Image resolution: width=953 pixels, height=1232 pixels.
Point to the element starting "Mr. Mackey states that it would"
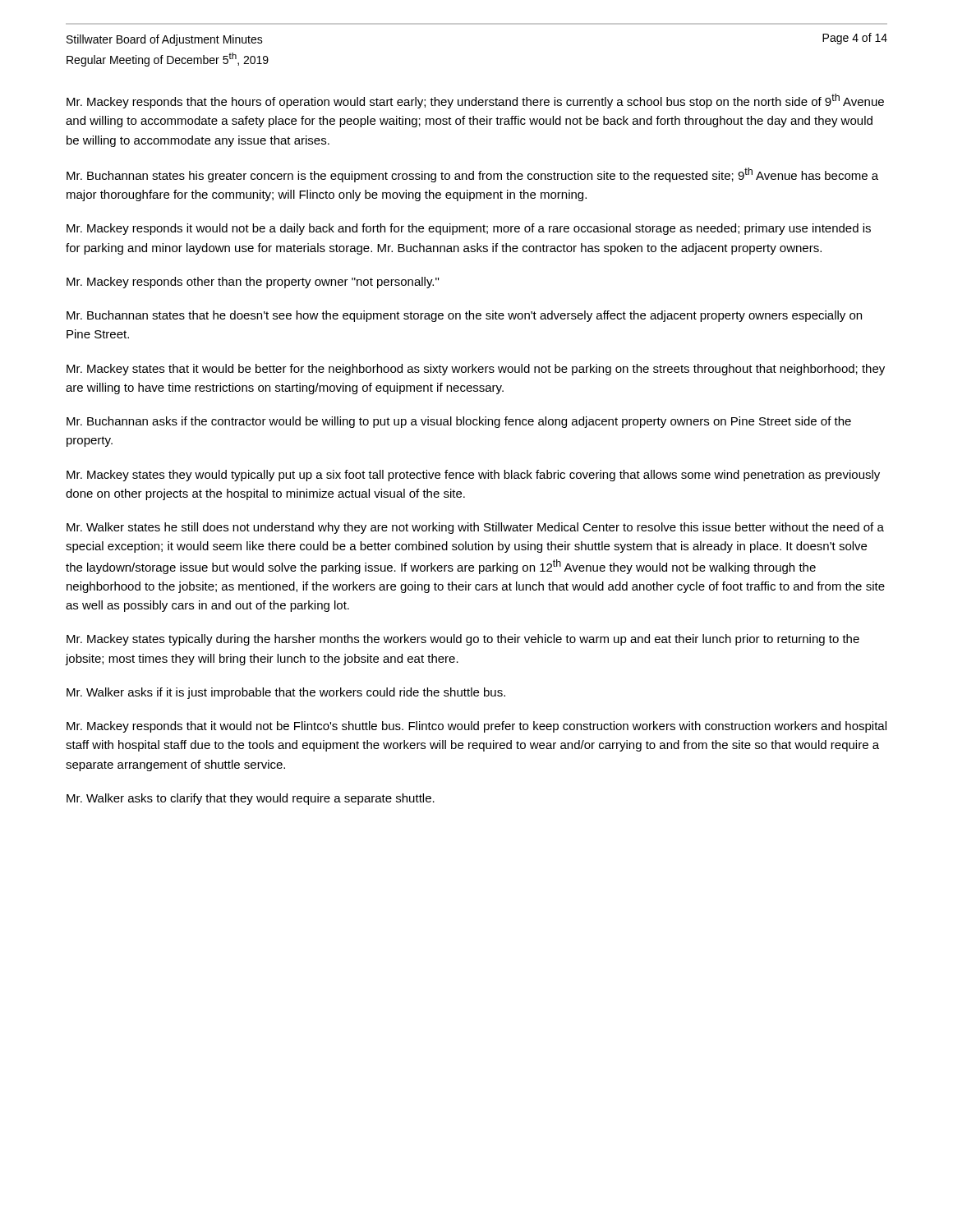tap(475, 377)
